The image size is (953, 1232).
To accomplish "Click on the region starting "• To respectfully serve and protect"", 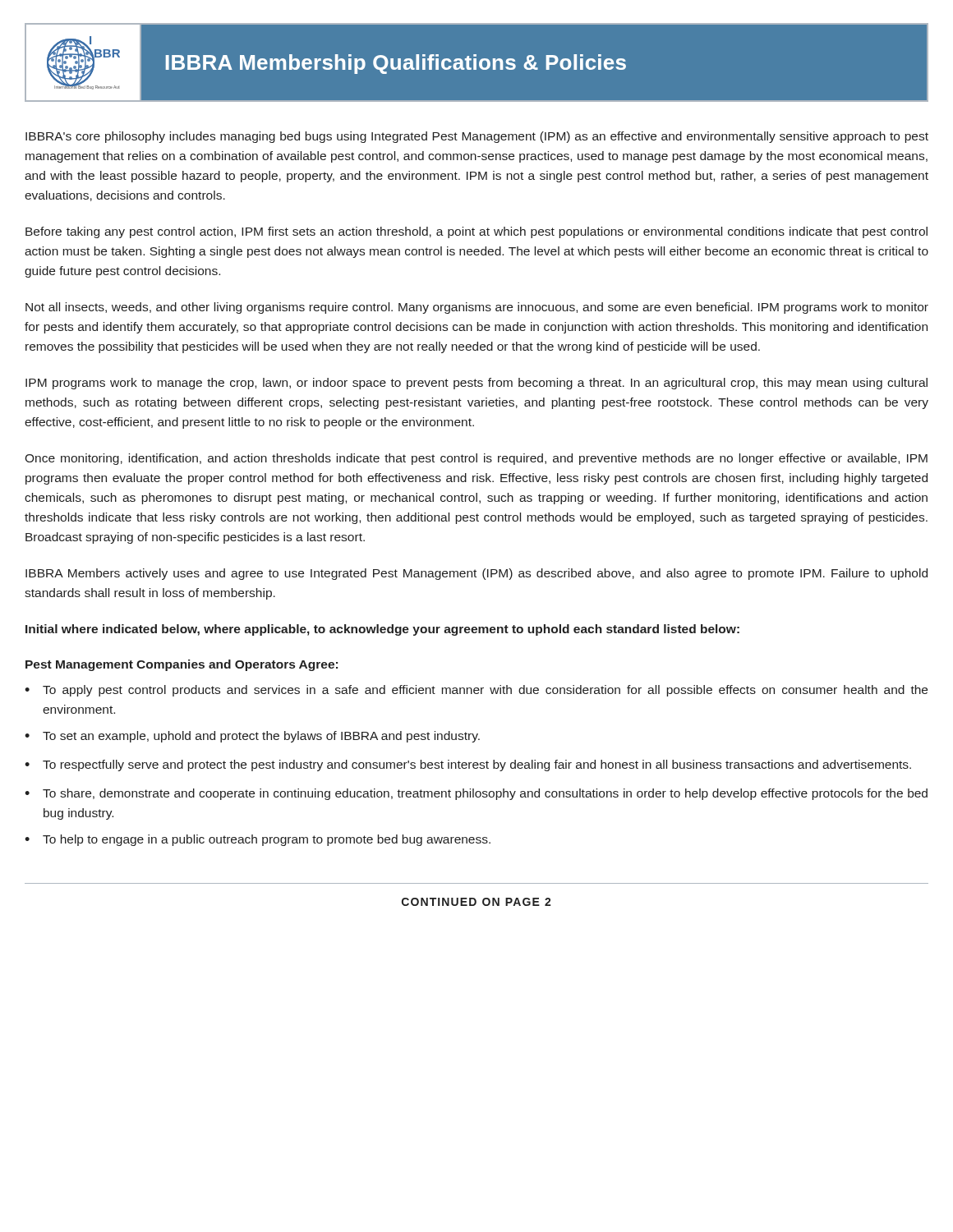I will (476, 766).
